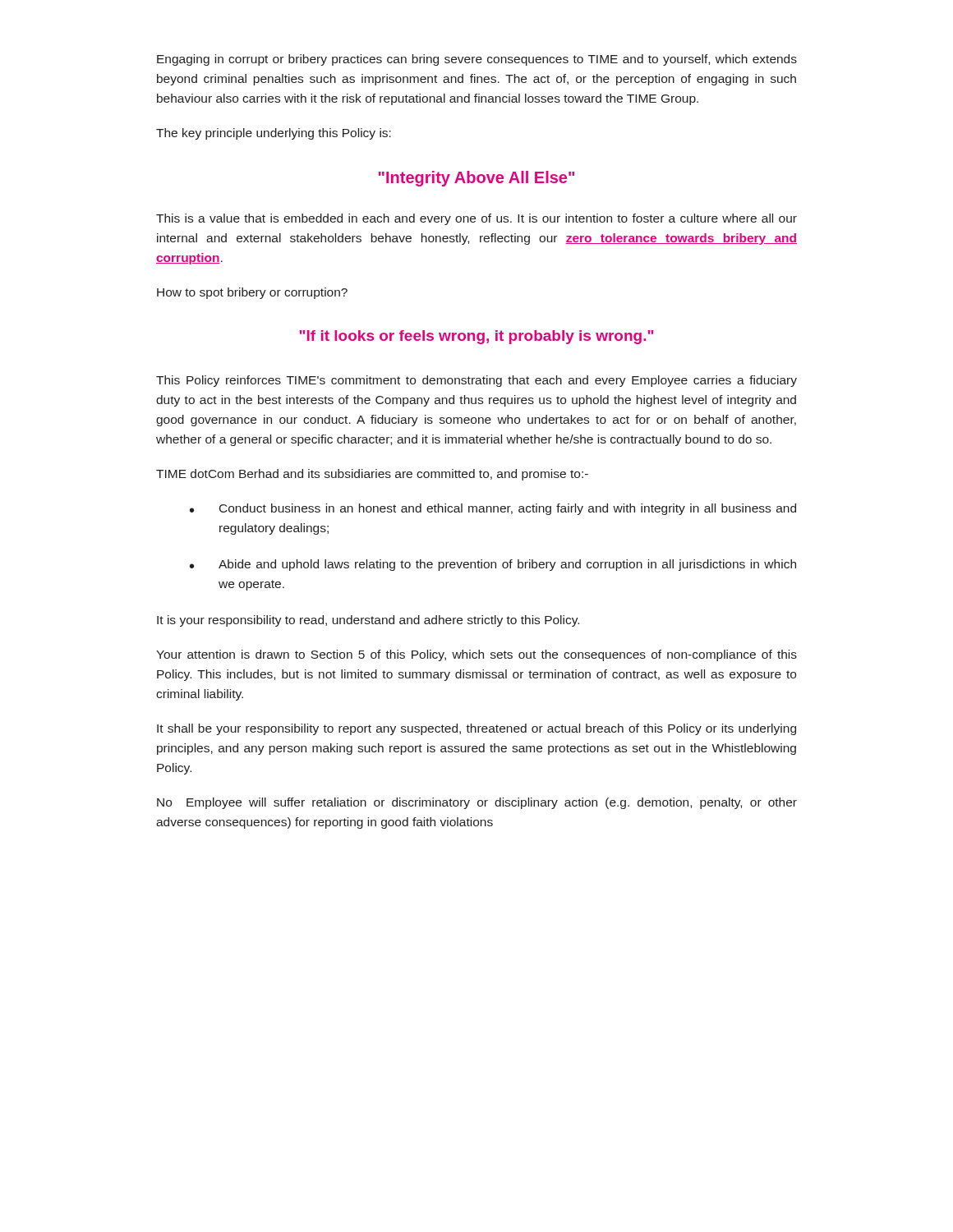
Task: Select the text block containing "TIME dotCom Berhad and its subsidiaries are committed"
Action: pos(372,473)
